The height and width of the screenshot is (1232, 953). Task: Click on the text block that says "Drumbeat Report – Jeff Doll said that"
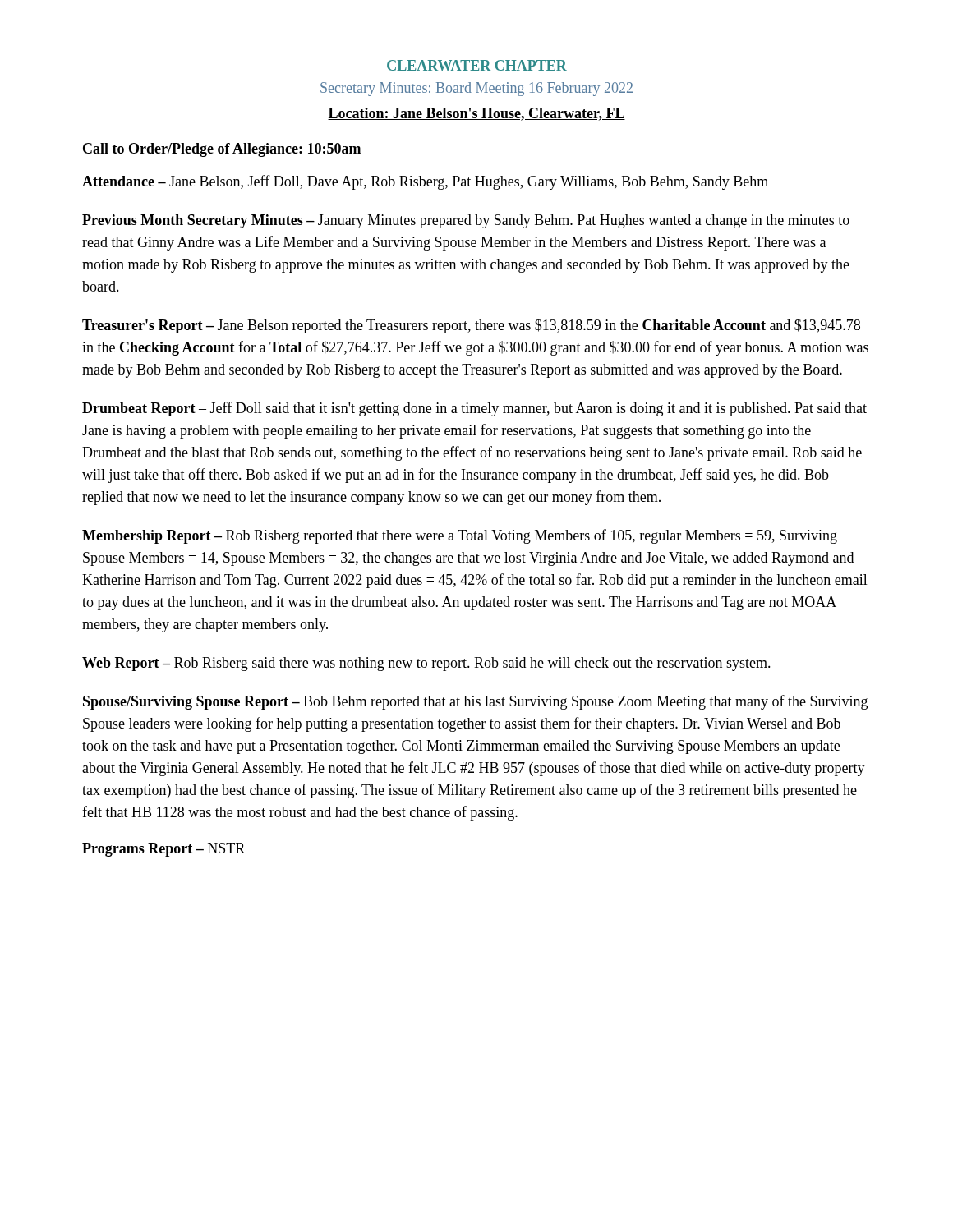474,453
